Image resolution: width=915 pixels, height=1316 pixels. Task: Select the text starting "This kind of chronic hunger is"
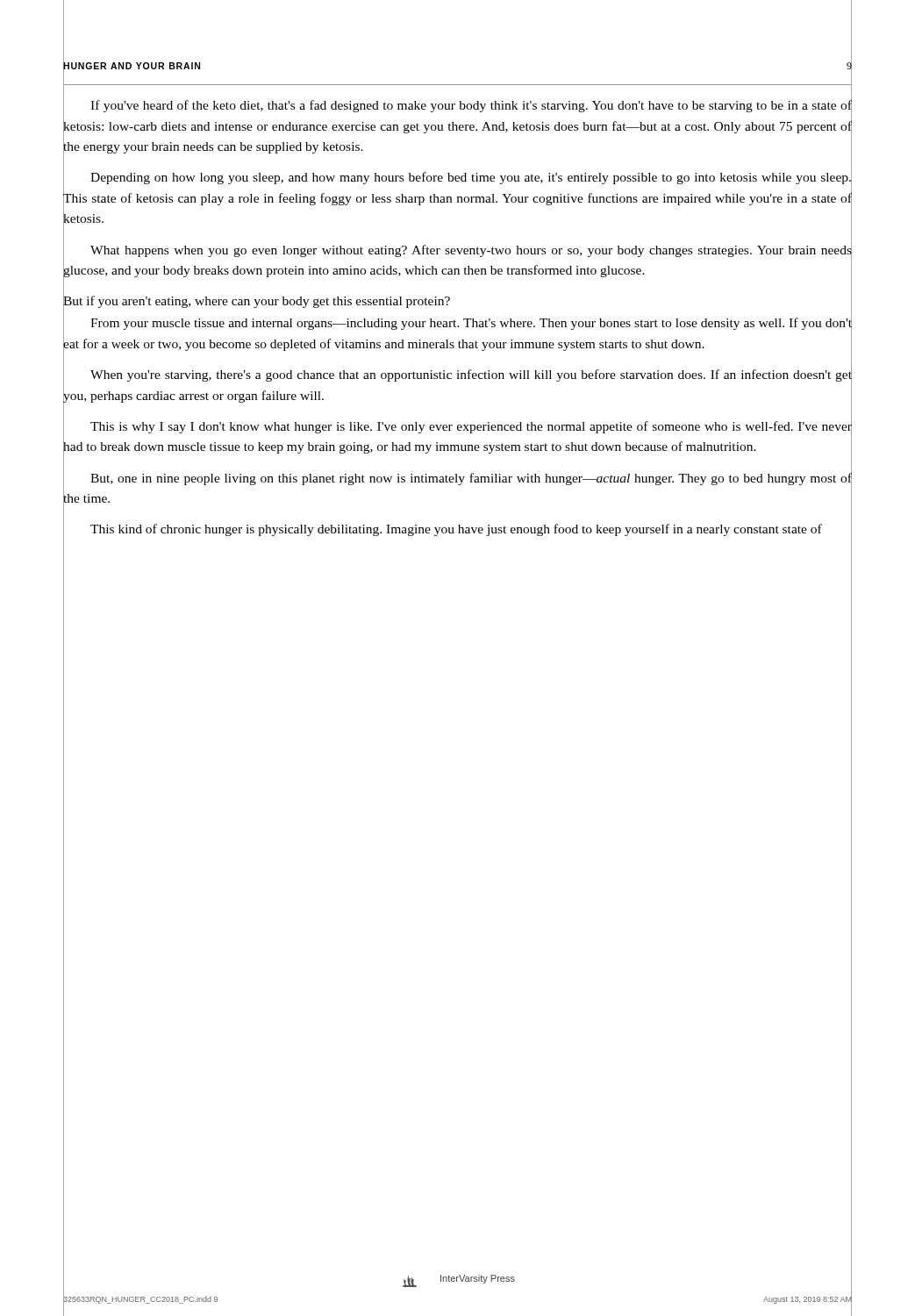[458, 529]
